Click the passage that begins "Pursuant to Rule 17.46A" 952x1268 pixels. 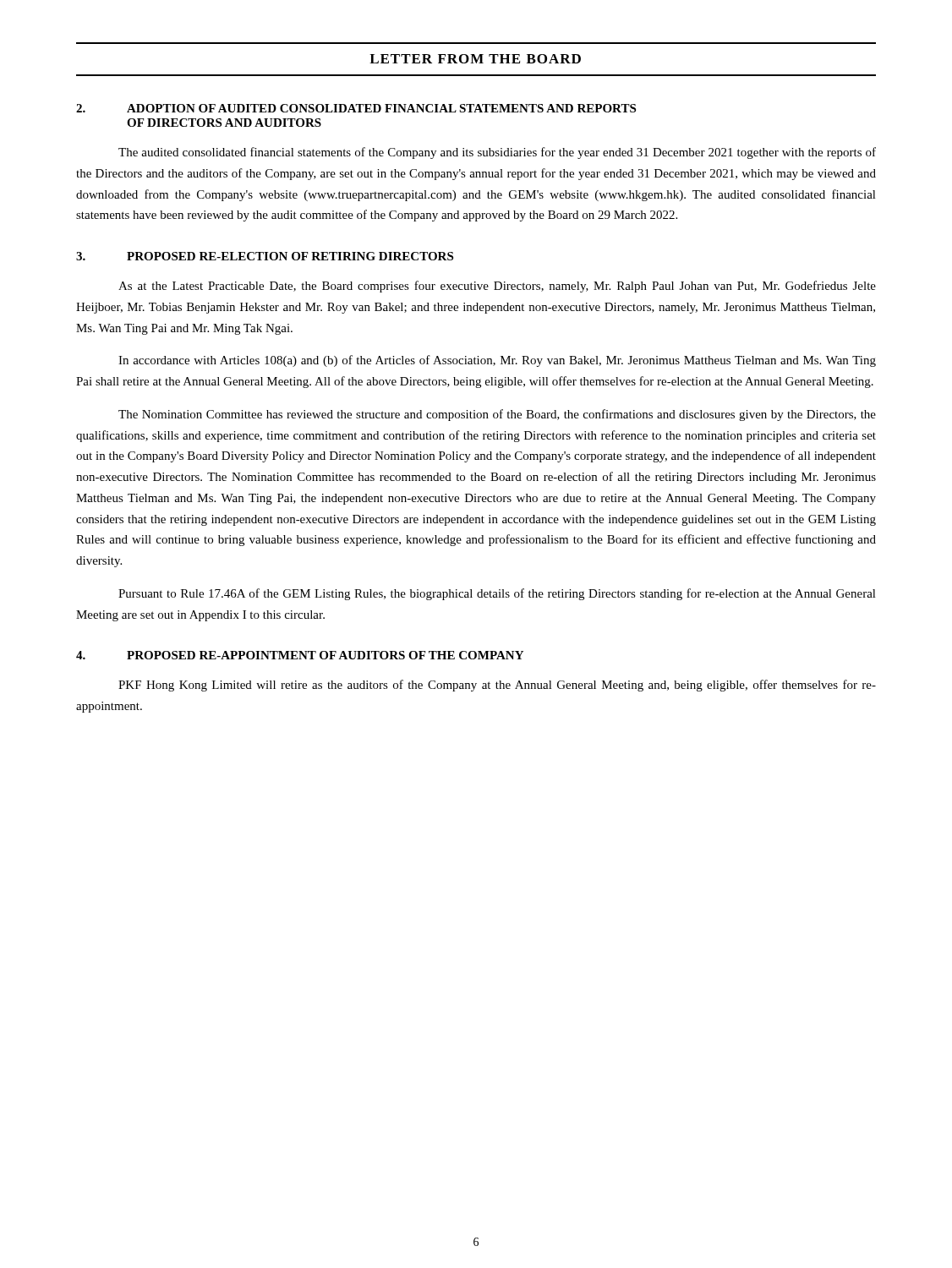[476, 604]
